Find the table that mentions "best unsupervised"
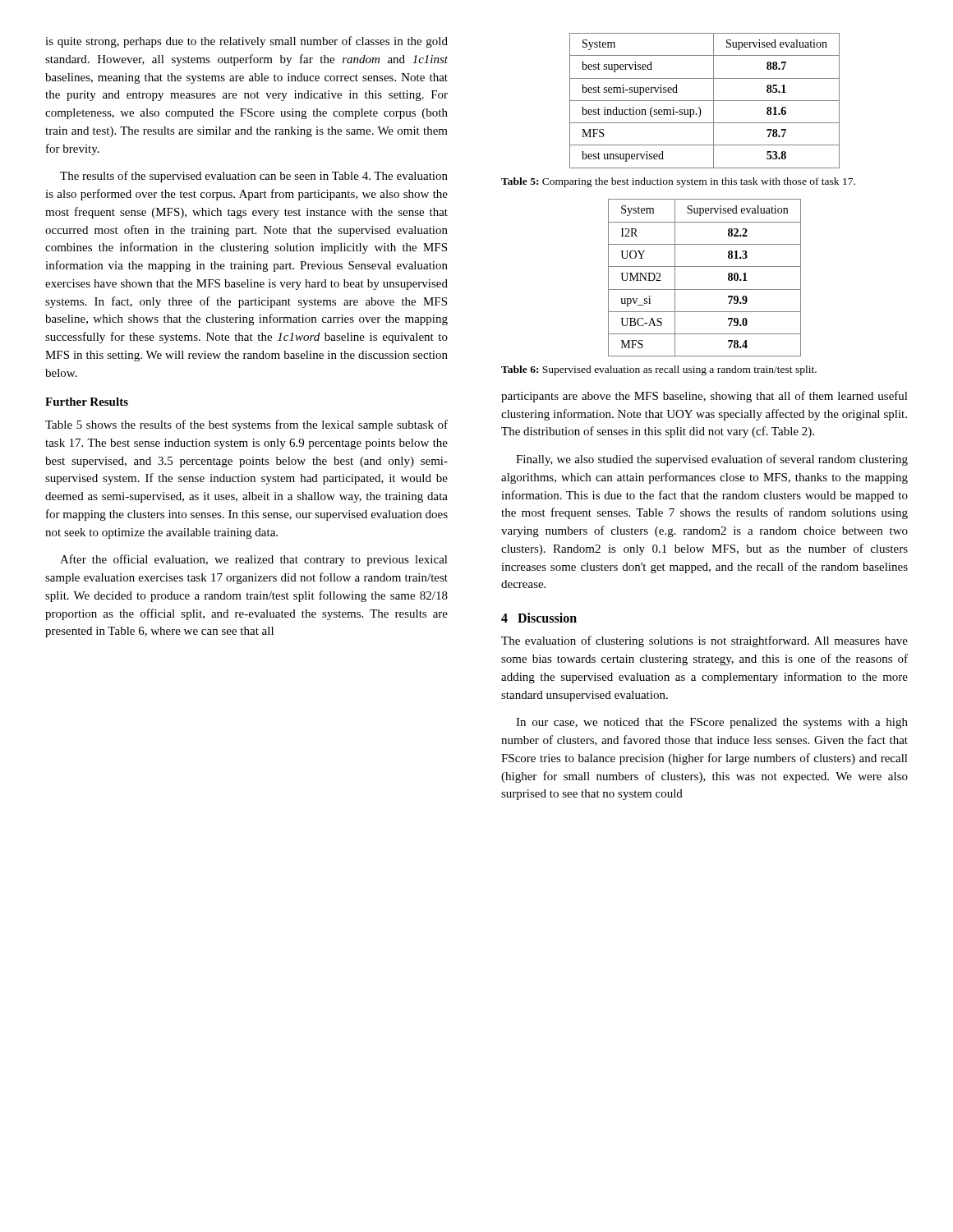Screen dimensions: 1232x953 click(x=705, y=101)
